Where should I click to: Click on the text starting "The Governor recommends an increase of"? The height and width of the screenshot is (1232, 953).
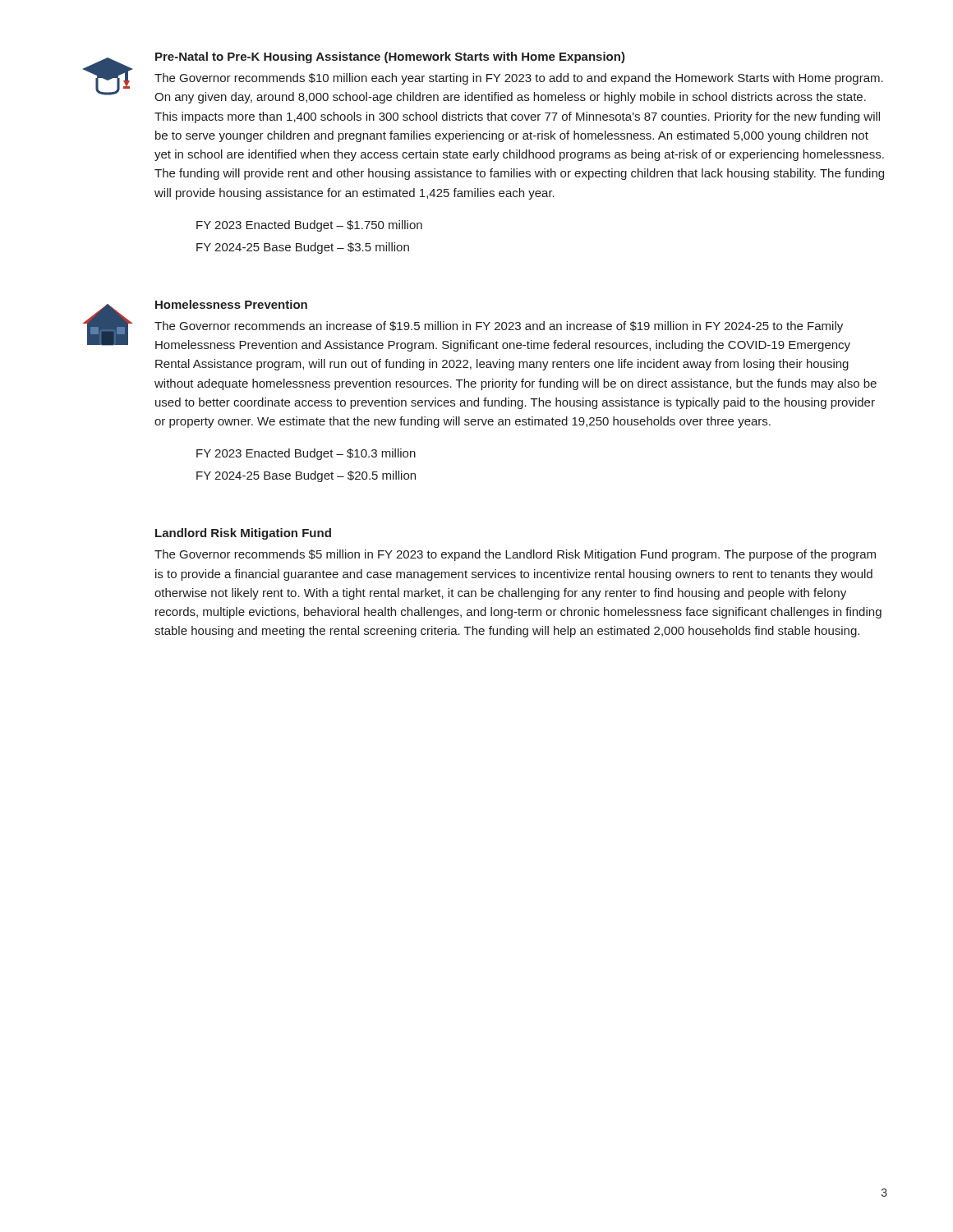pos(516,373)
